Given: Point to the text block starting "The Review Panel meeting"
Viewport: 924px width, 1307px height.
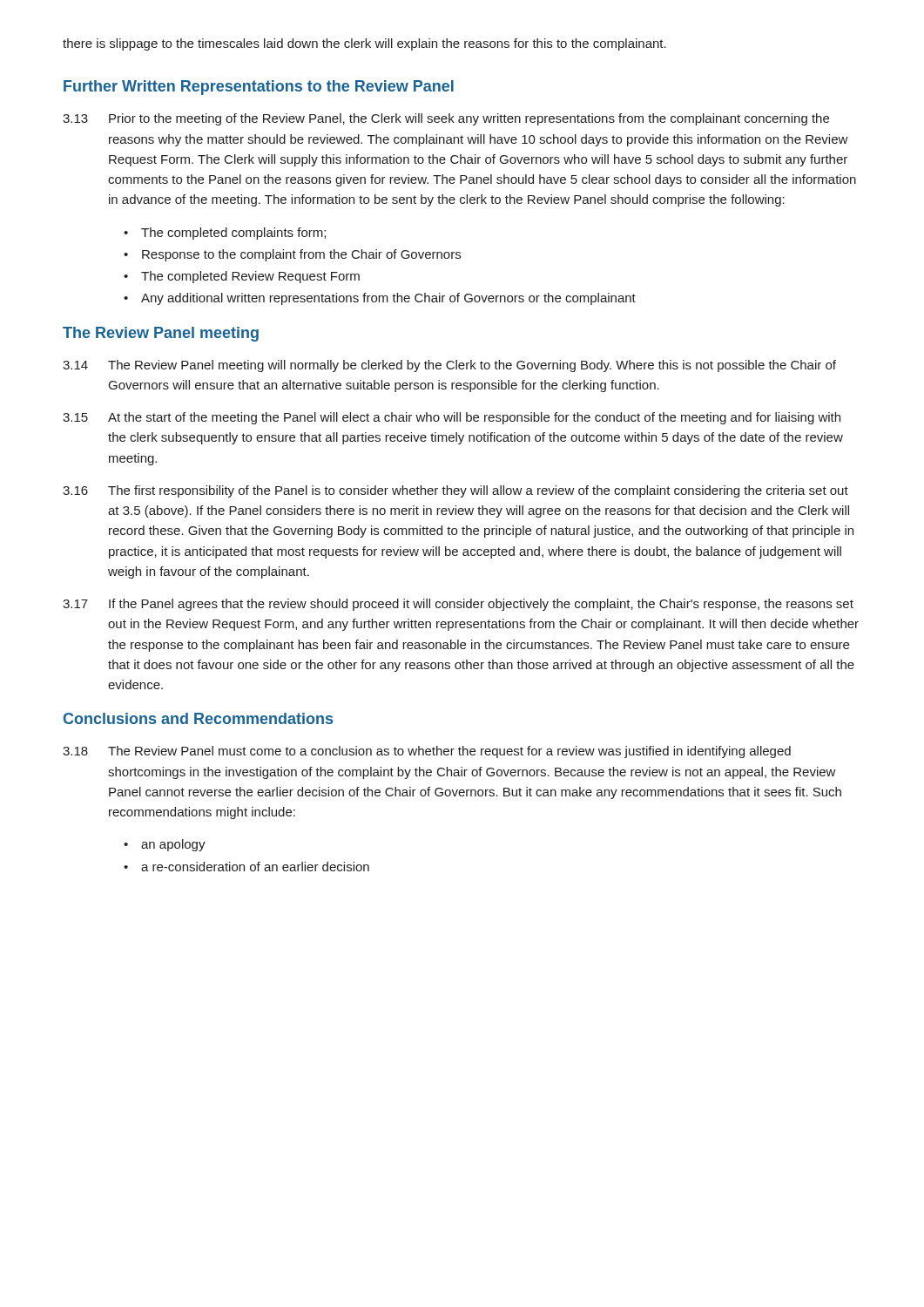Looking at the screenshot, I should (x=161, y=332).
